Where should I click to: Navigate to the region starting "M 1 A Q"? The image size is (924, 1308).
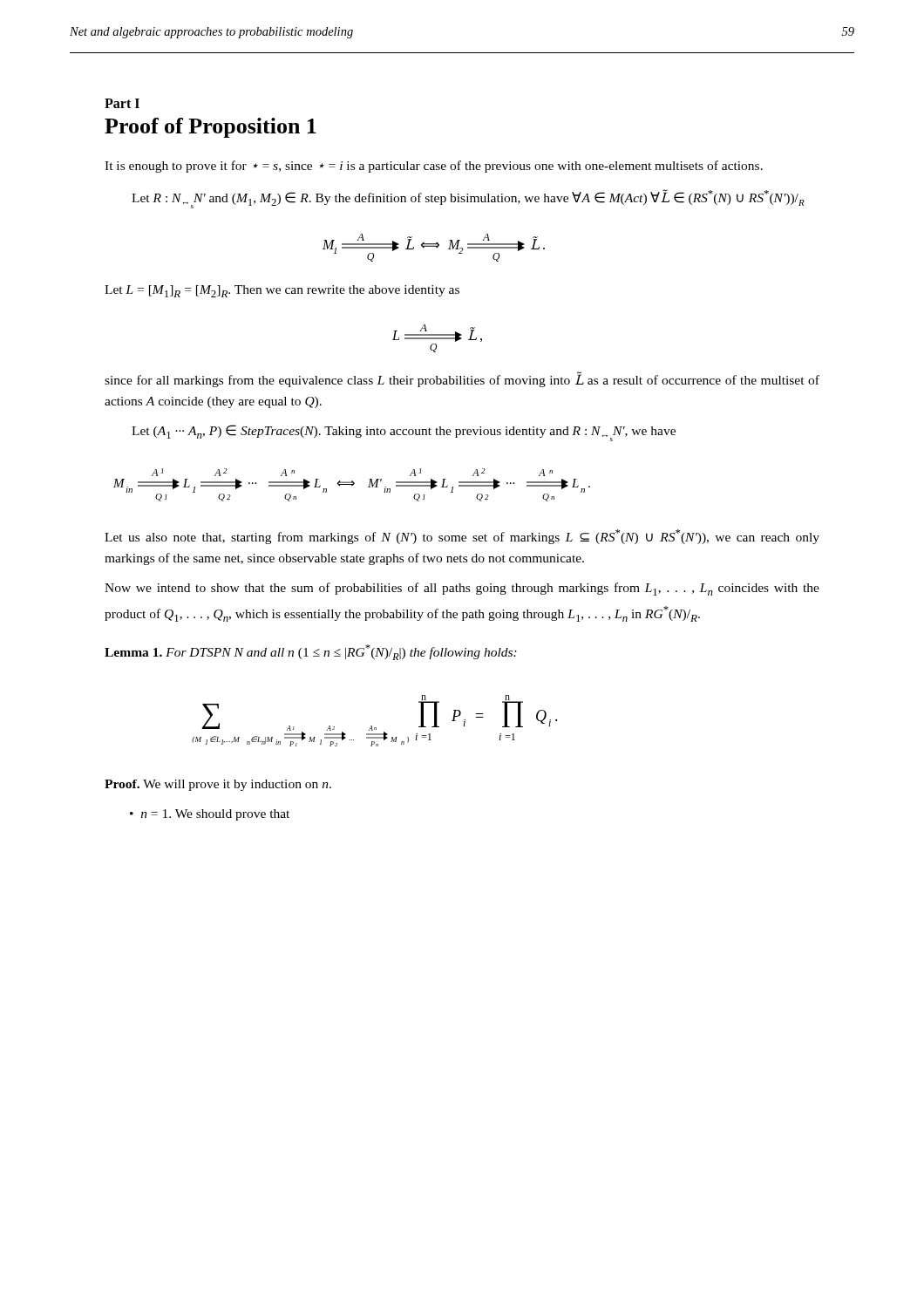point(462,245)
